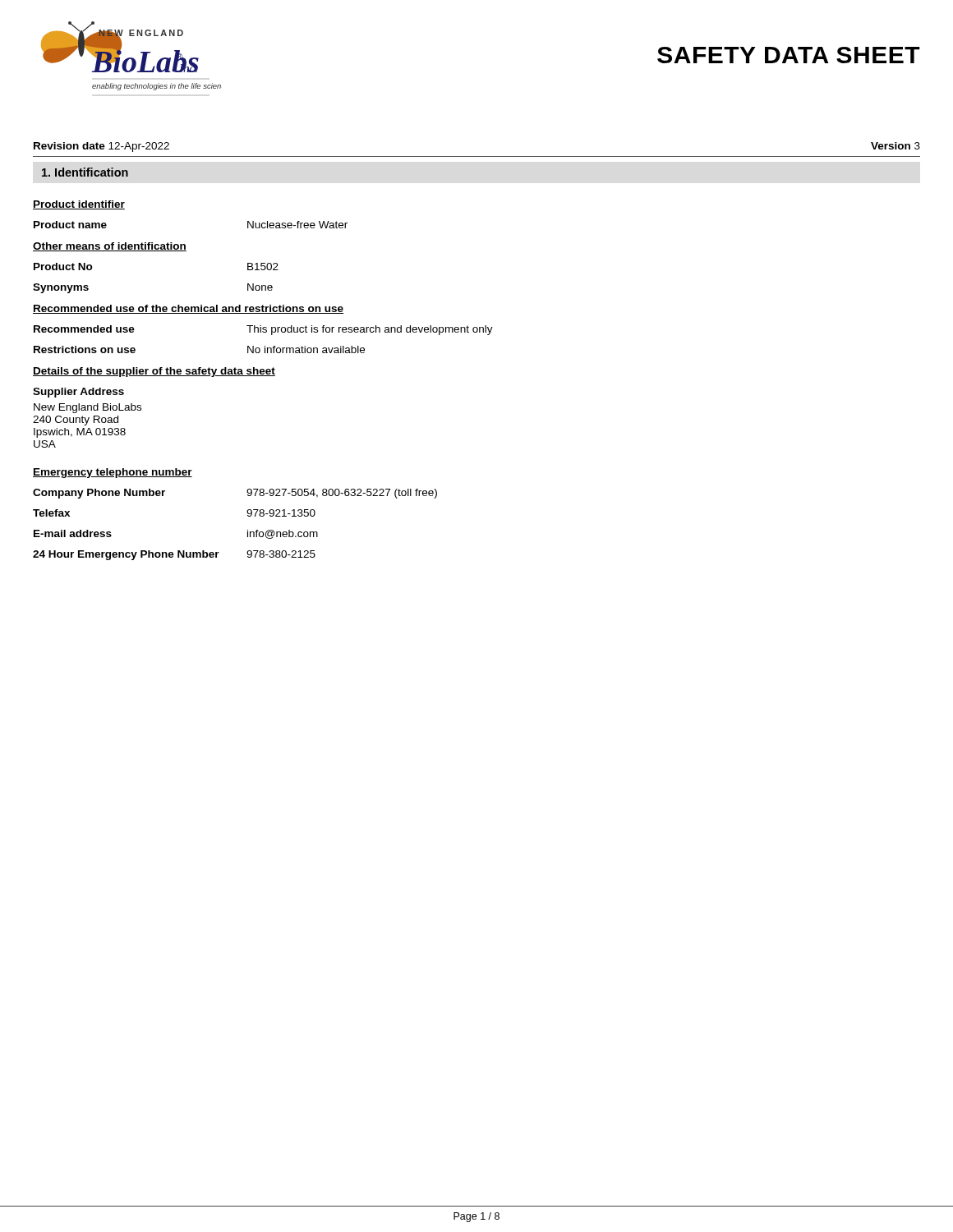Find the title that says "SAFETY DATA SHEET"
Screen dimensions: 1232x953
click(788, 55)
